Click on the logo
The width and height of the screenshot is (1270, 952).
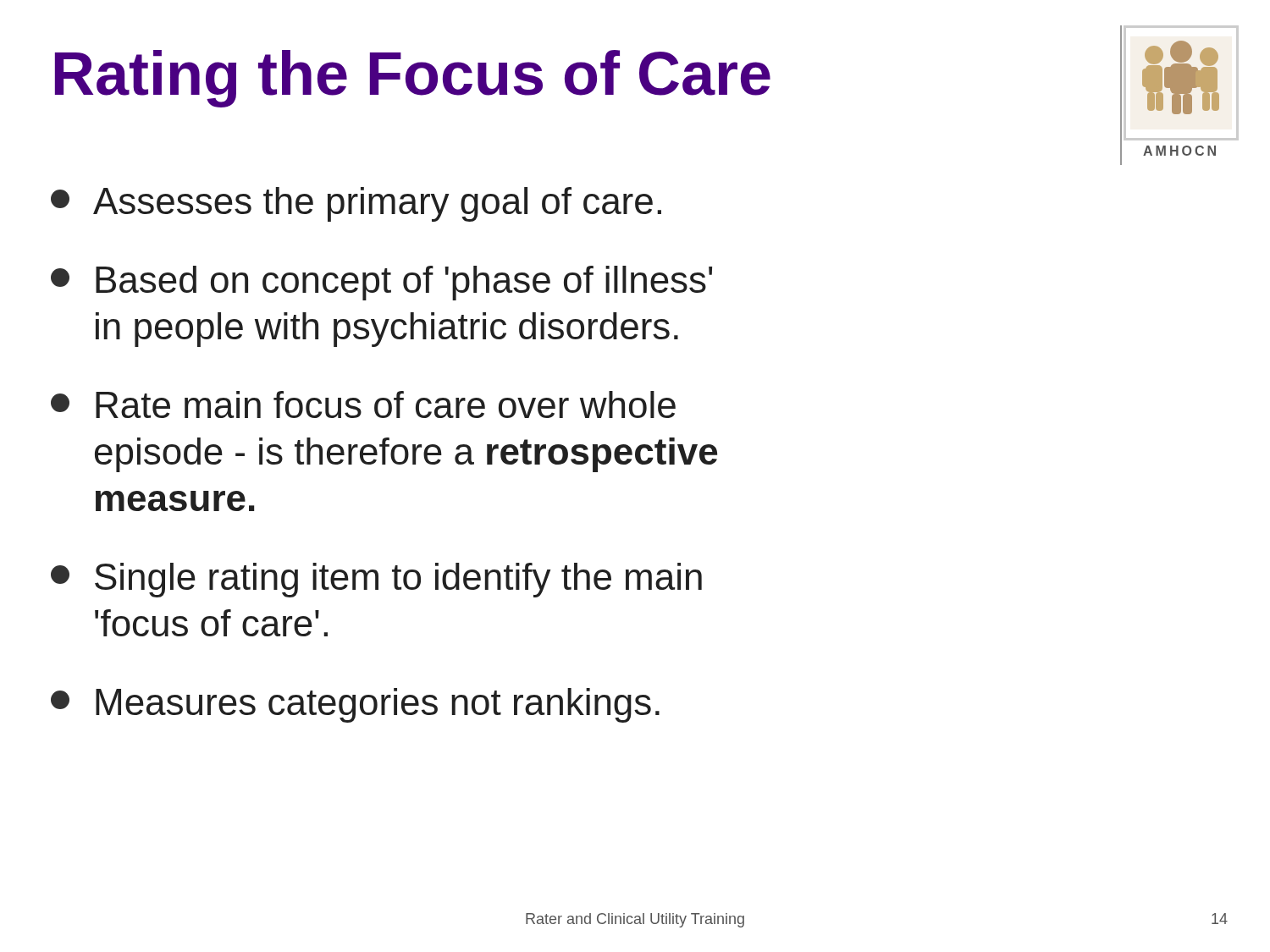[1181, 92]
